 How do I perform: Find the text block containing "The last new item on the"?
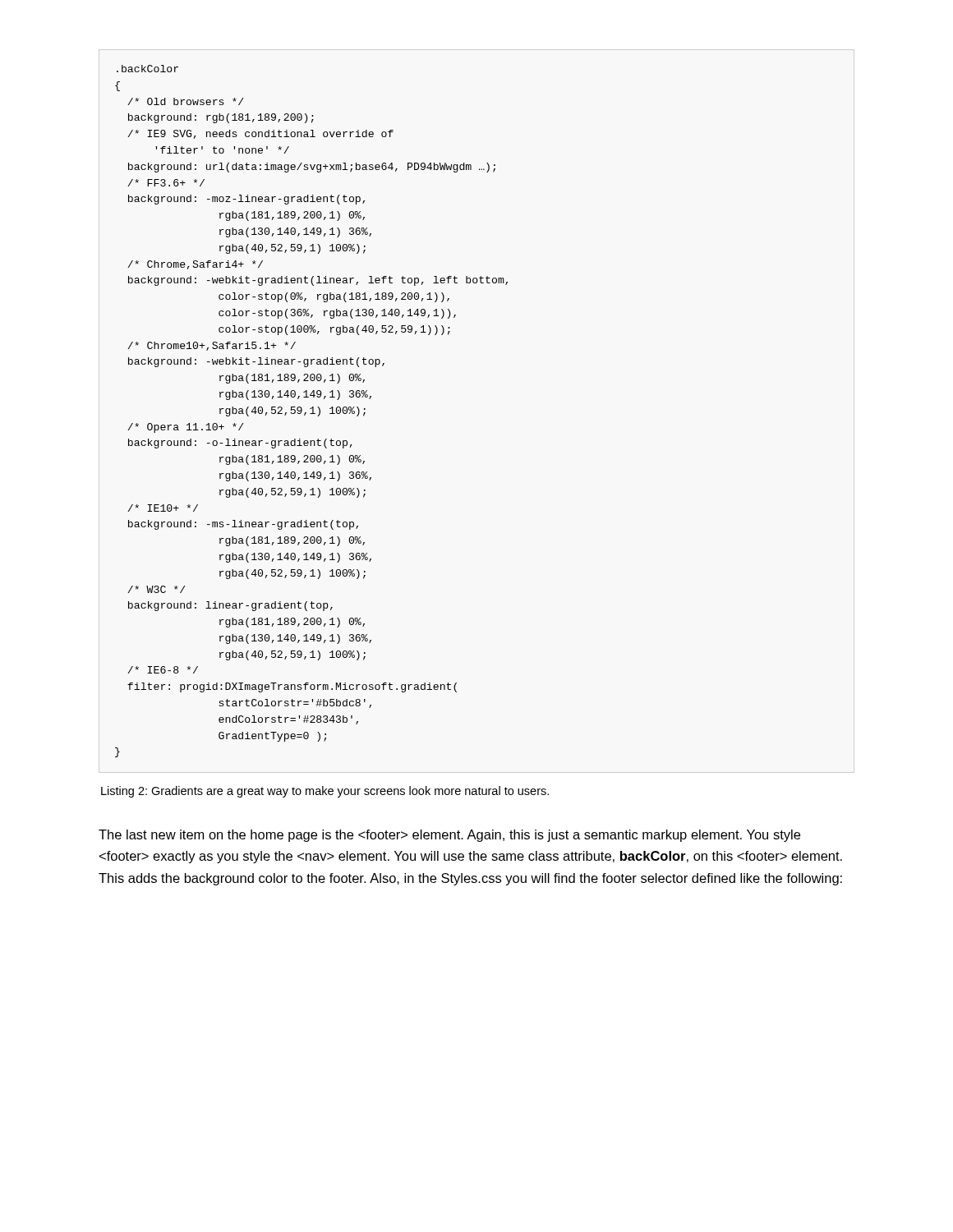pyautogui.click(x=471, y=856)
